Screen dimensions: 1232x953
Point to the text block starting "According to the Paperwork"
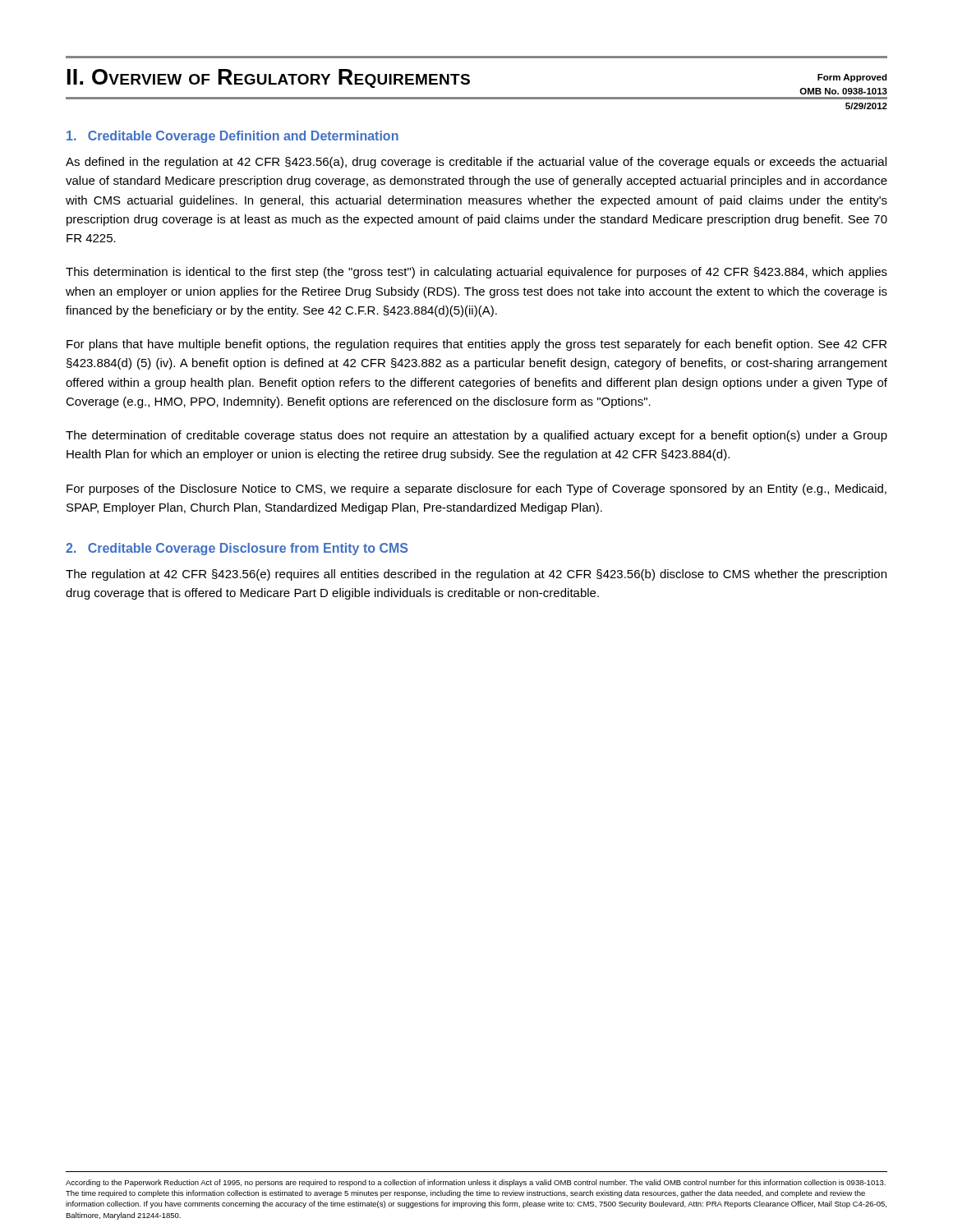pyautogui.click(x=476, y=1199)
